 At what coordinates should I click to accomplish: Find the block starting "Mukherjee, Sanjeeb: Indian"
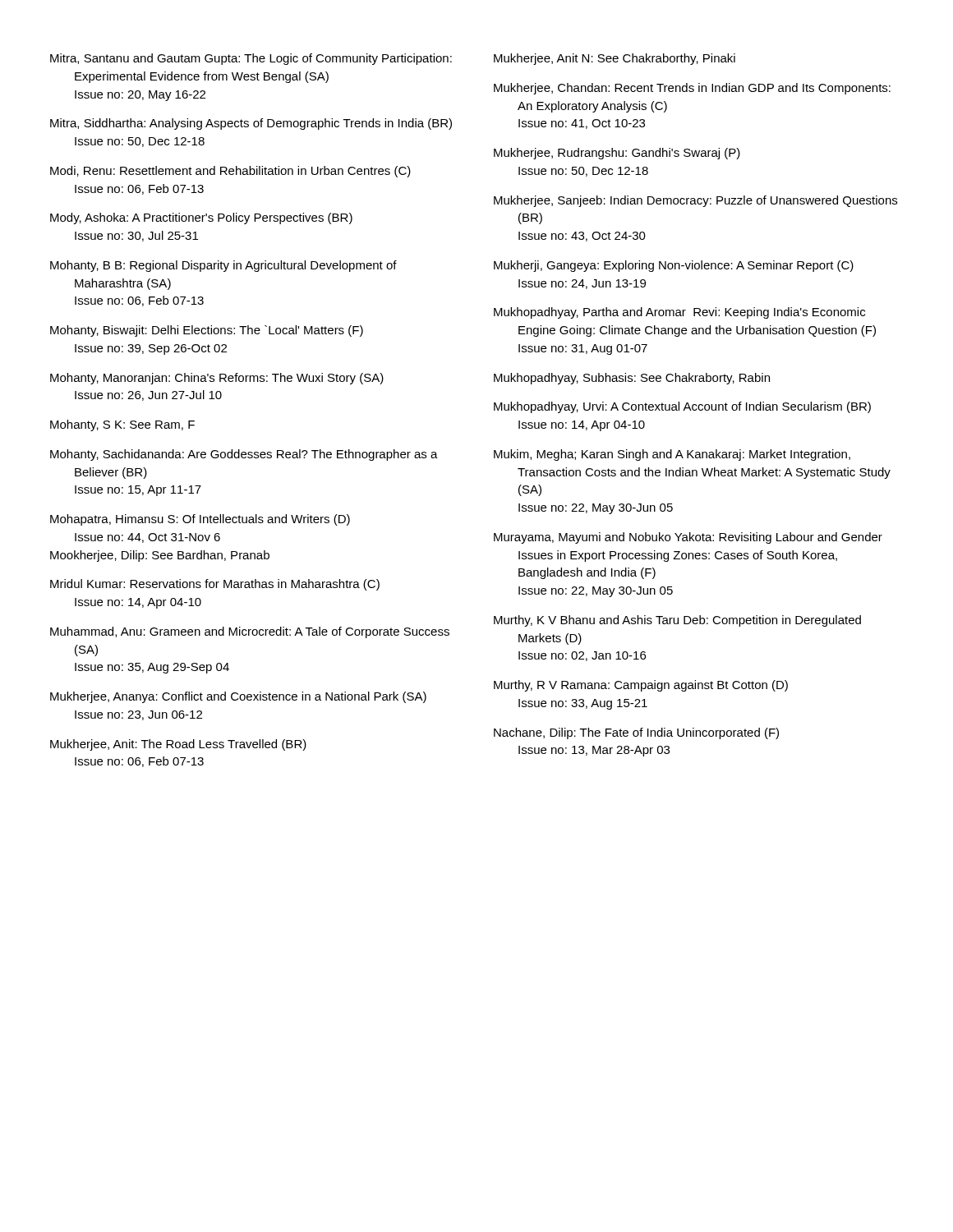[695, 201]
